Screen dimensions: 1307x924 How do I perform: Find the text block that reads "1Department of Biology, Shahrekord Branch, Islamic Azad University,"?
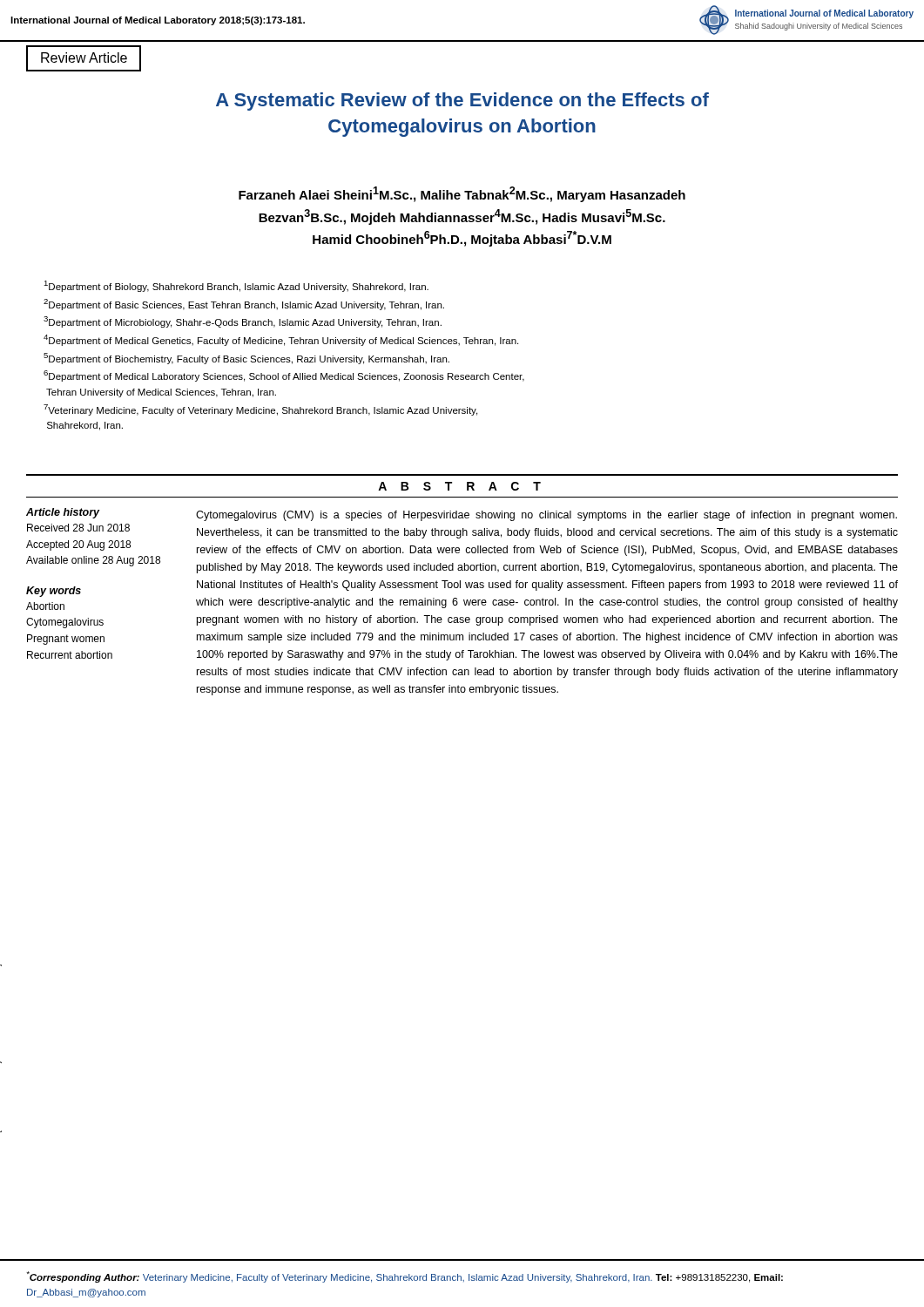(284, 354)
